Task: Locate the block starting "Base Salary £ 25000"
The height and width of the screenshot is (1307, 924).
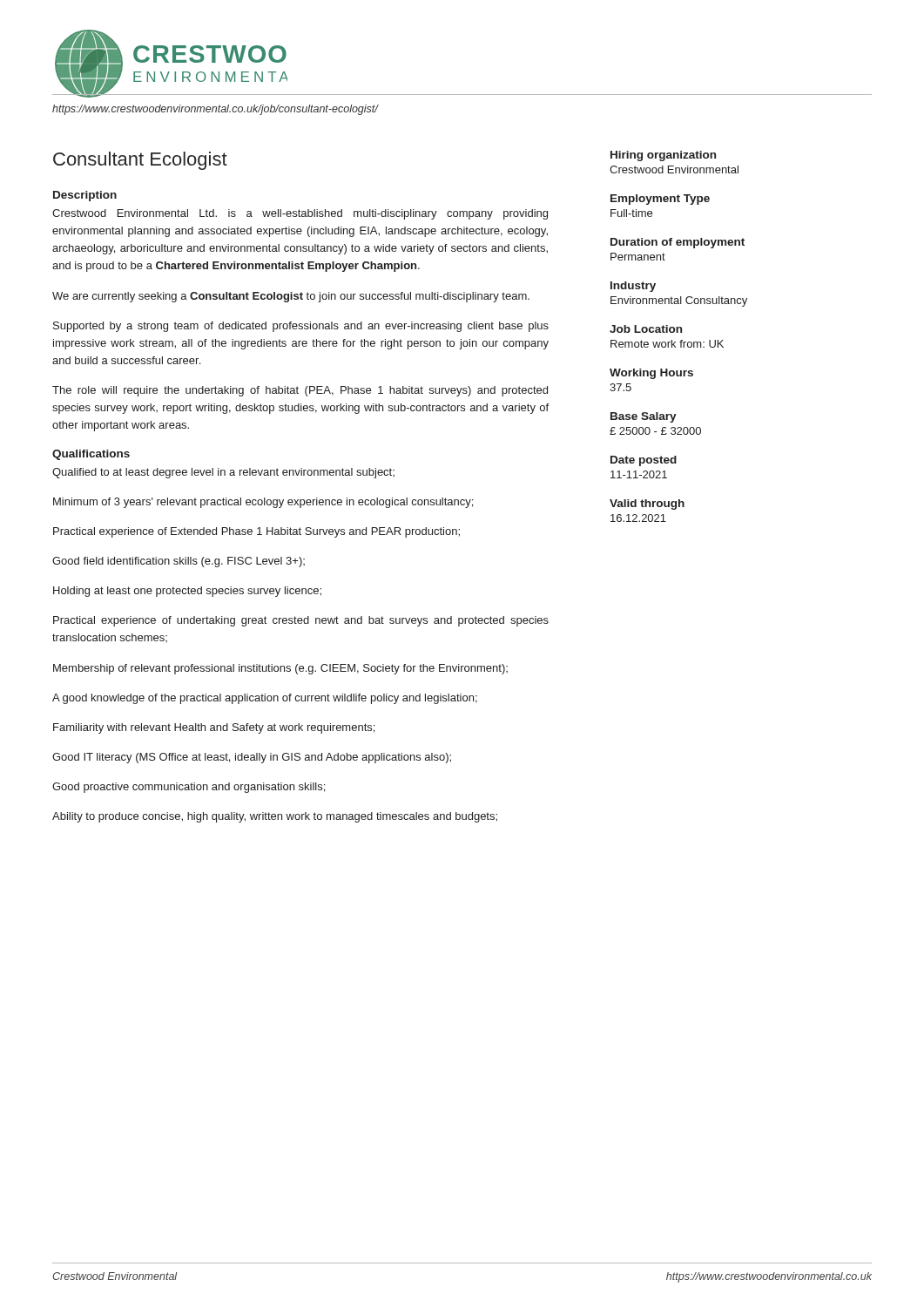Action: [644, 417]
